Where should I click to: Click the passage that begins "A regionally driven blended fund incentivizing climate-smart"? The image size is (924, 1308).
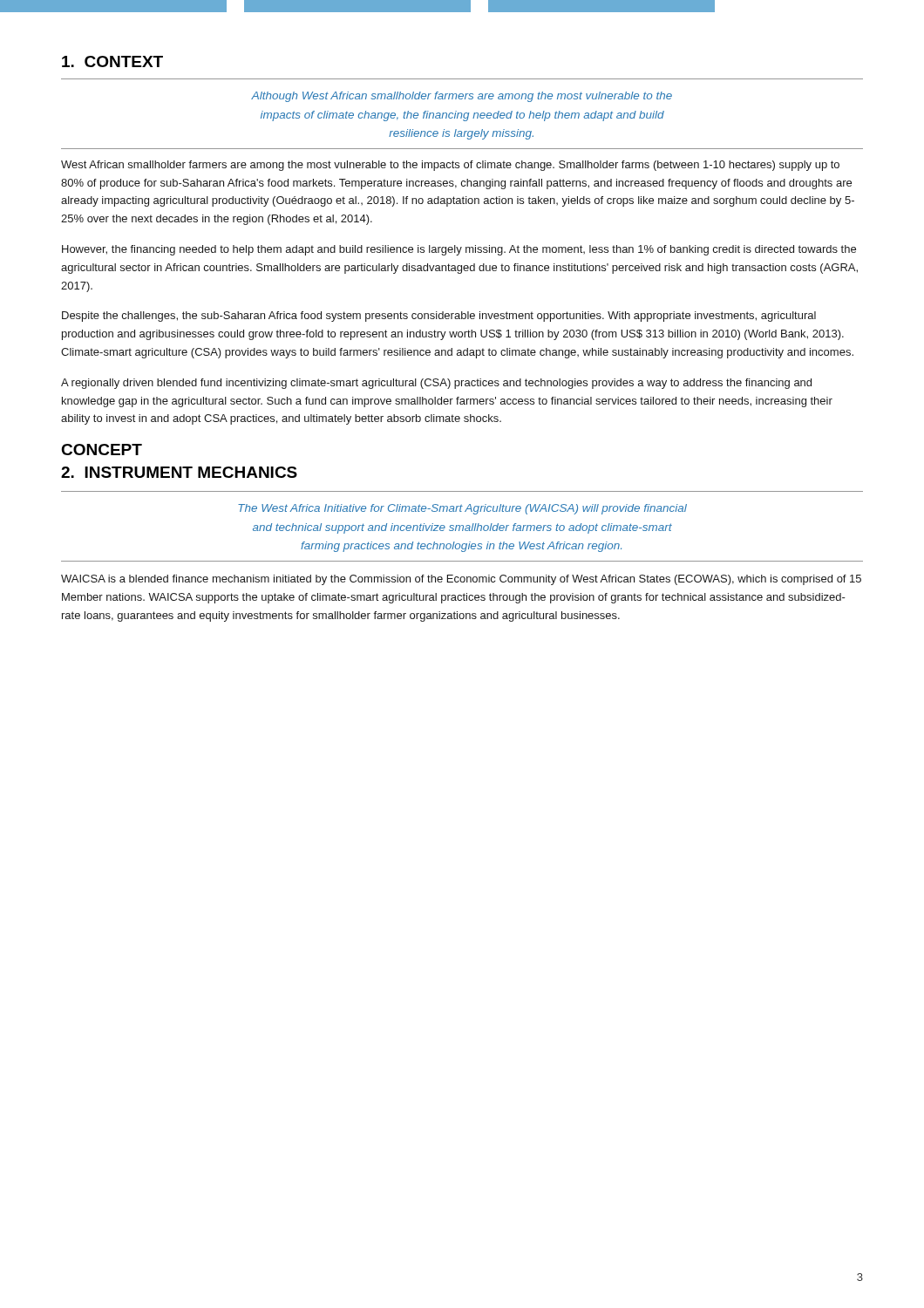(x=447, y=400)
